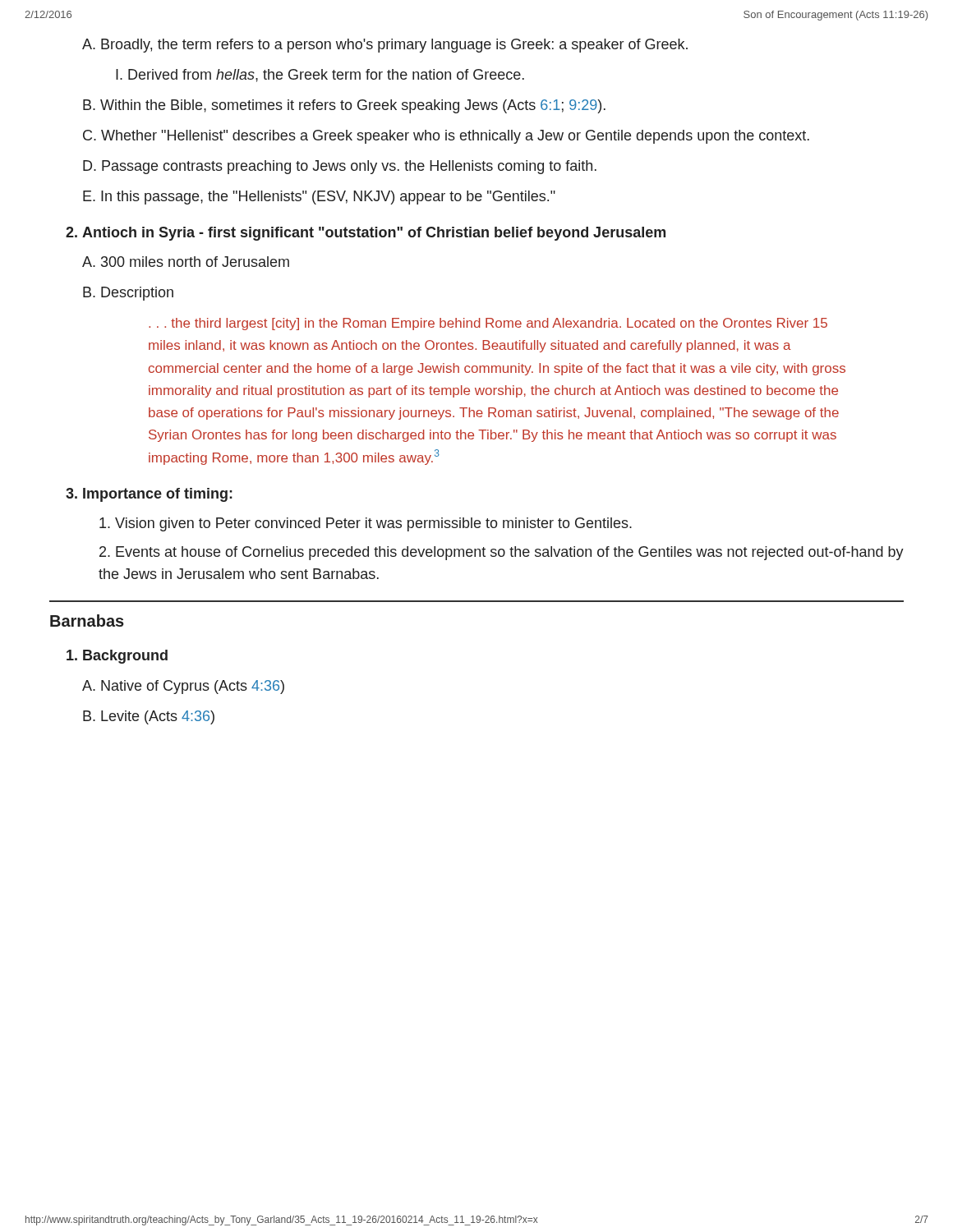Image resolution: width=953 pixels, height=1232 pixels.
Task: Click on the list item with the text "A. Native of Cyprus"
Action: 184,685
